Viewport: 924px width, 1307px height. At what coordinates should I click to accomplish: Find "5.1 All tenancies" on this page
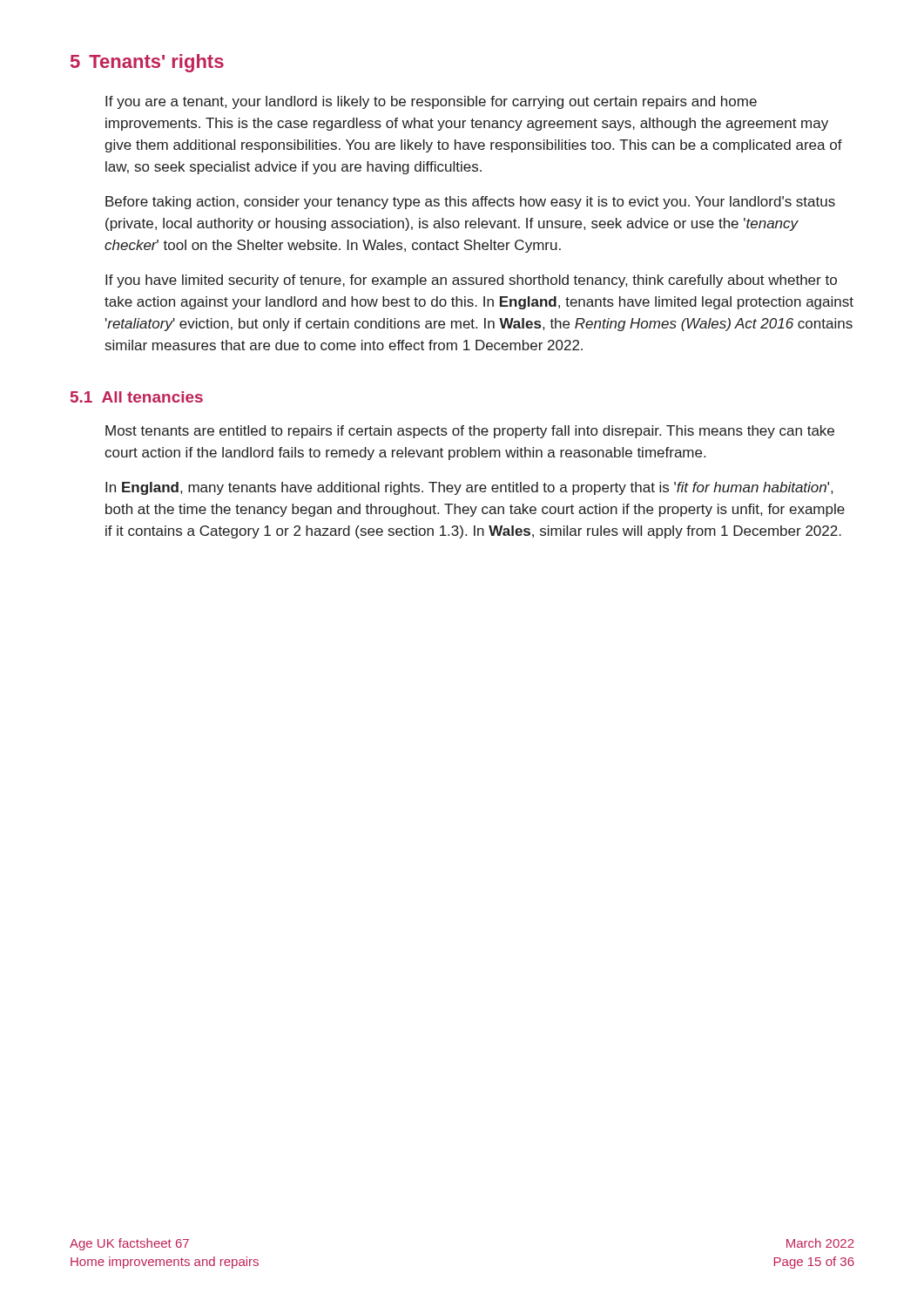click(x=137, y=397)
